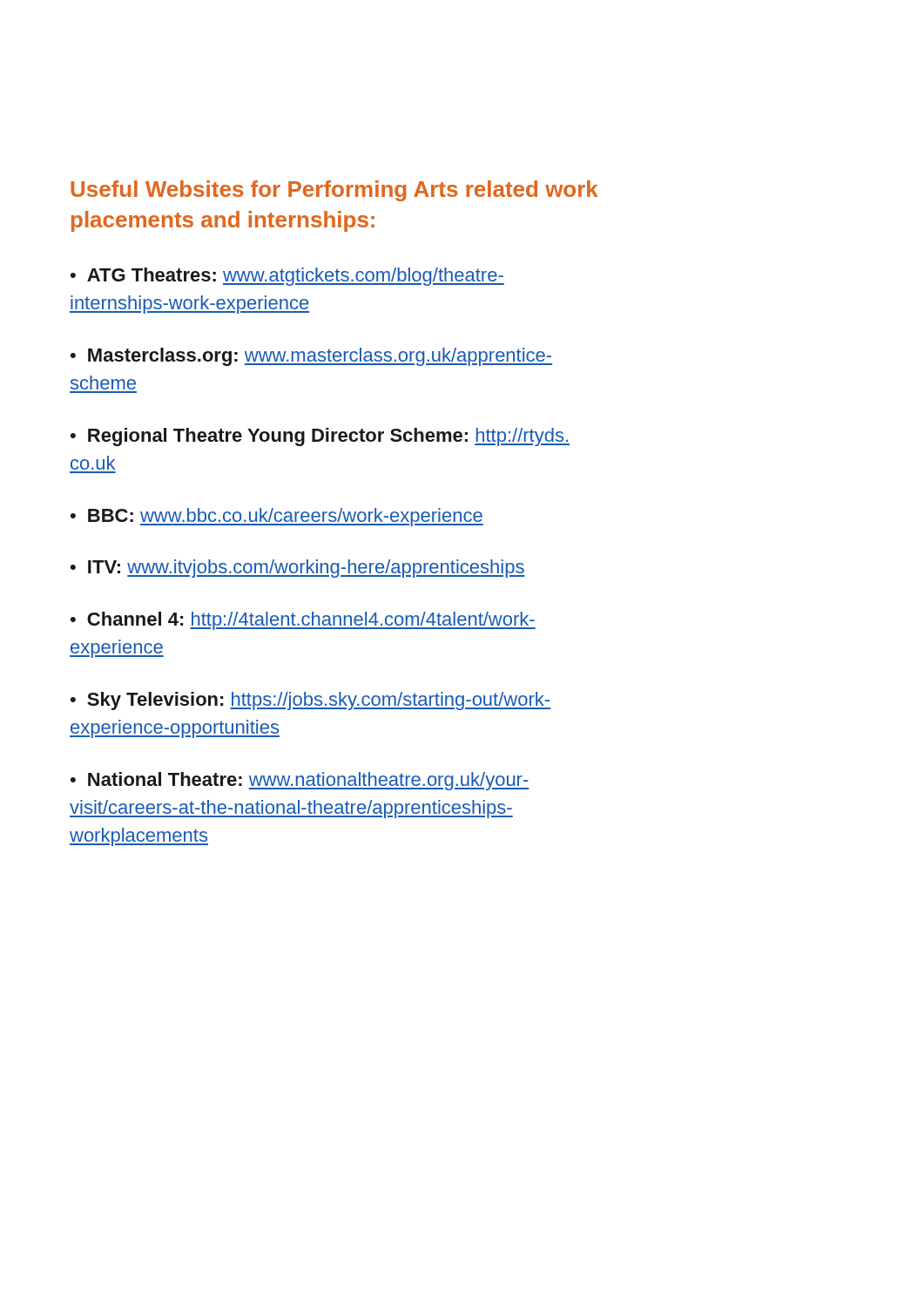The width and height of the screenshot is (924, 1307).
Task: Click the section header
Action: pos(334,204)
